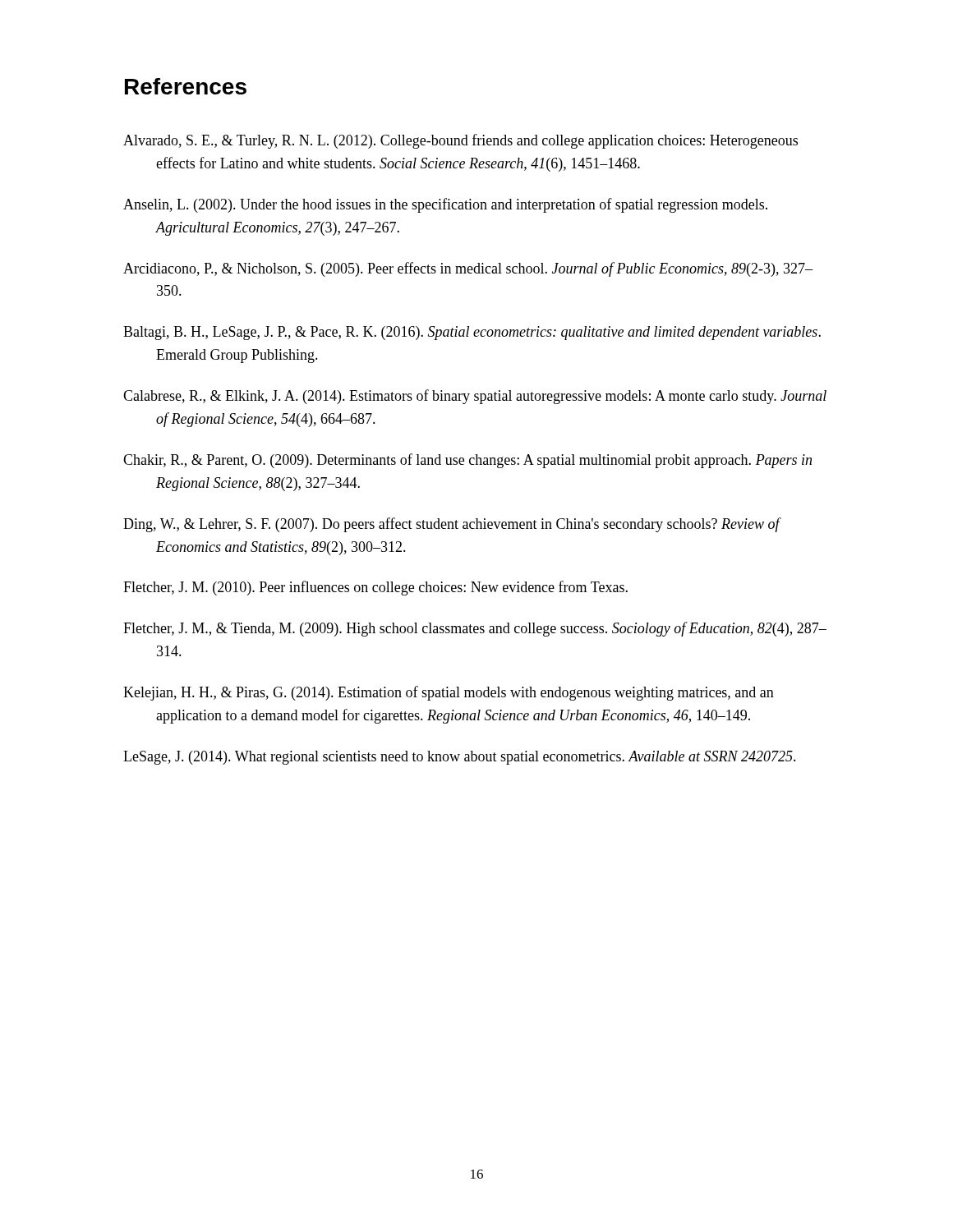Point to the text starting "Fletcher, J. M. (2010). Peer influences on"

tap(376, 588)
